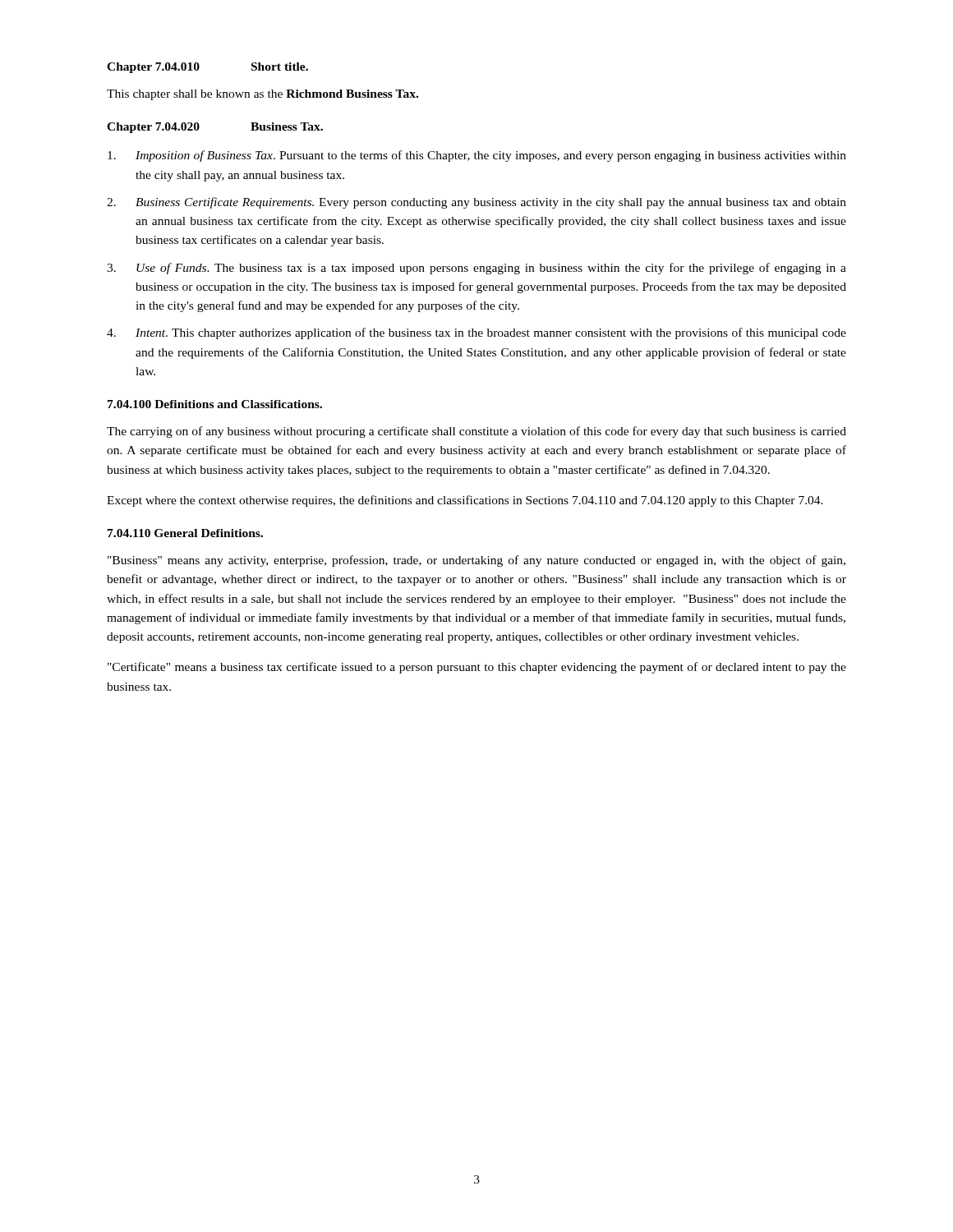The width and height of the screenshot is (953, 1232).
Task: Find the block starting "Chapter 7.04.010 Short title."
Action: coord(208,67)
